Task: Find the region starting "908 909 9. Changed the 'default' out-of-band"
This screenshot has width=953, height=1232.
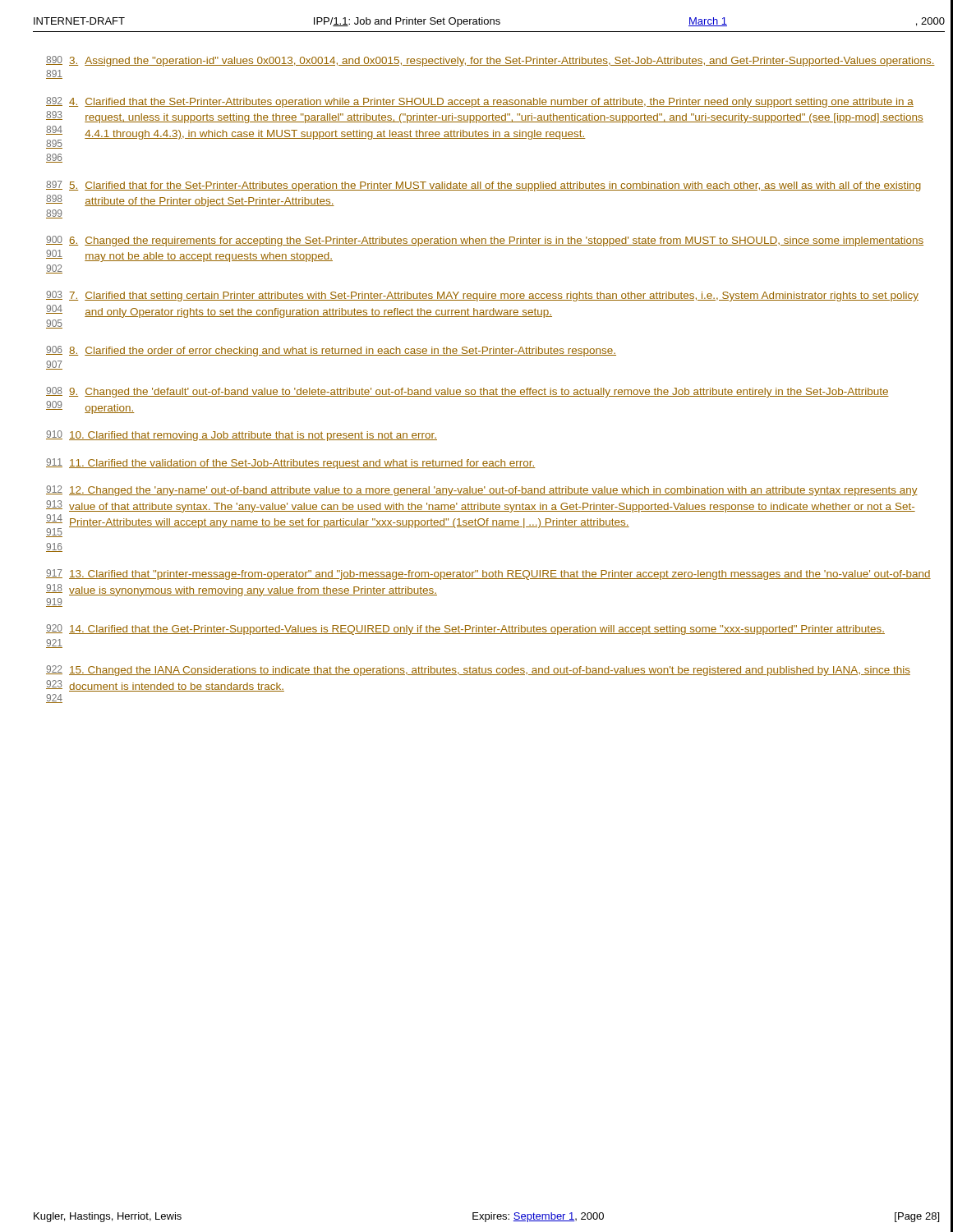Action: pos(486,400)
